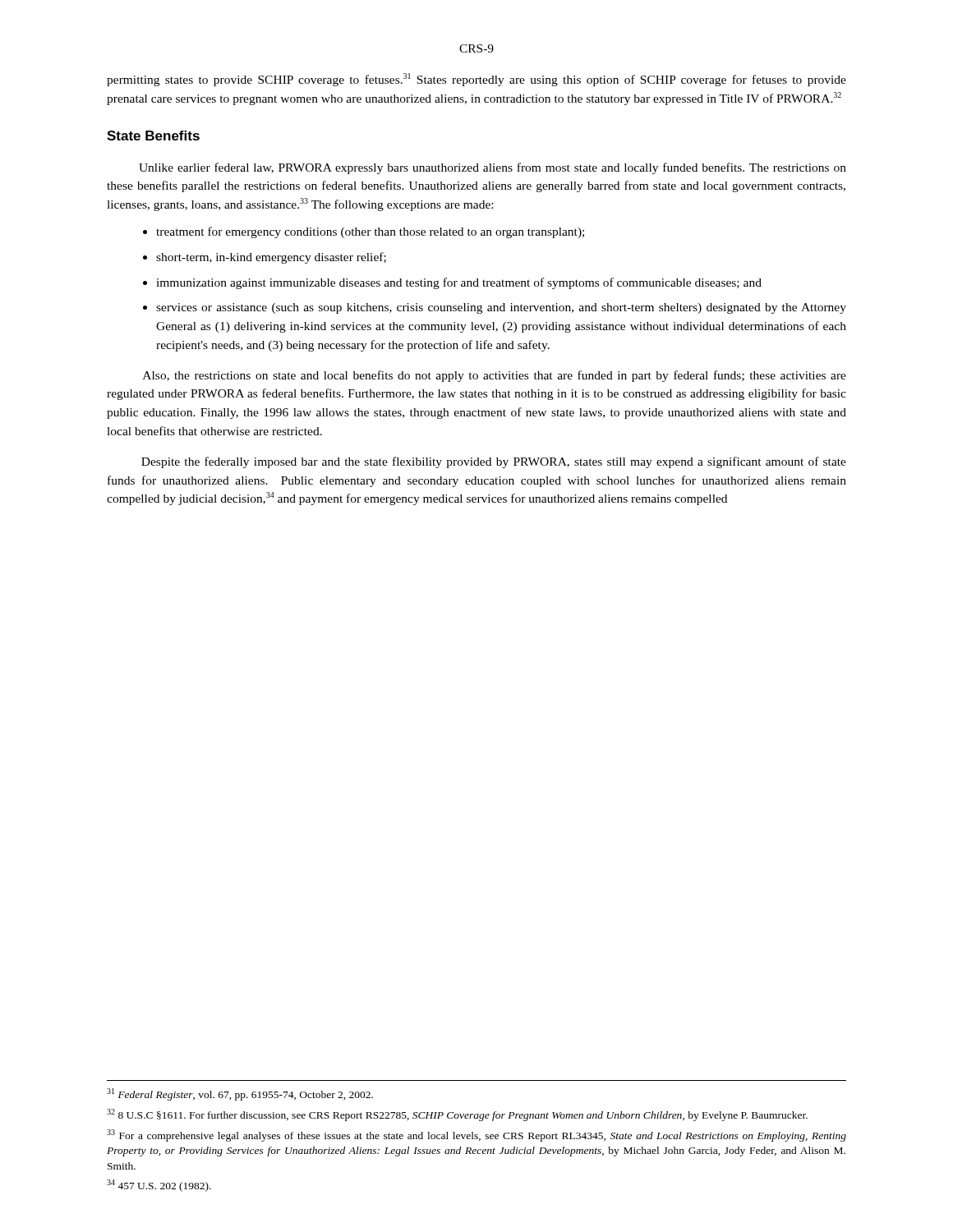Locate the list item containing "services or assistance (such as"
This screenshot has width=953, height=1232.
pyautogui.click(x=501, y=326)
